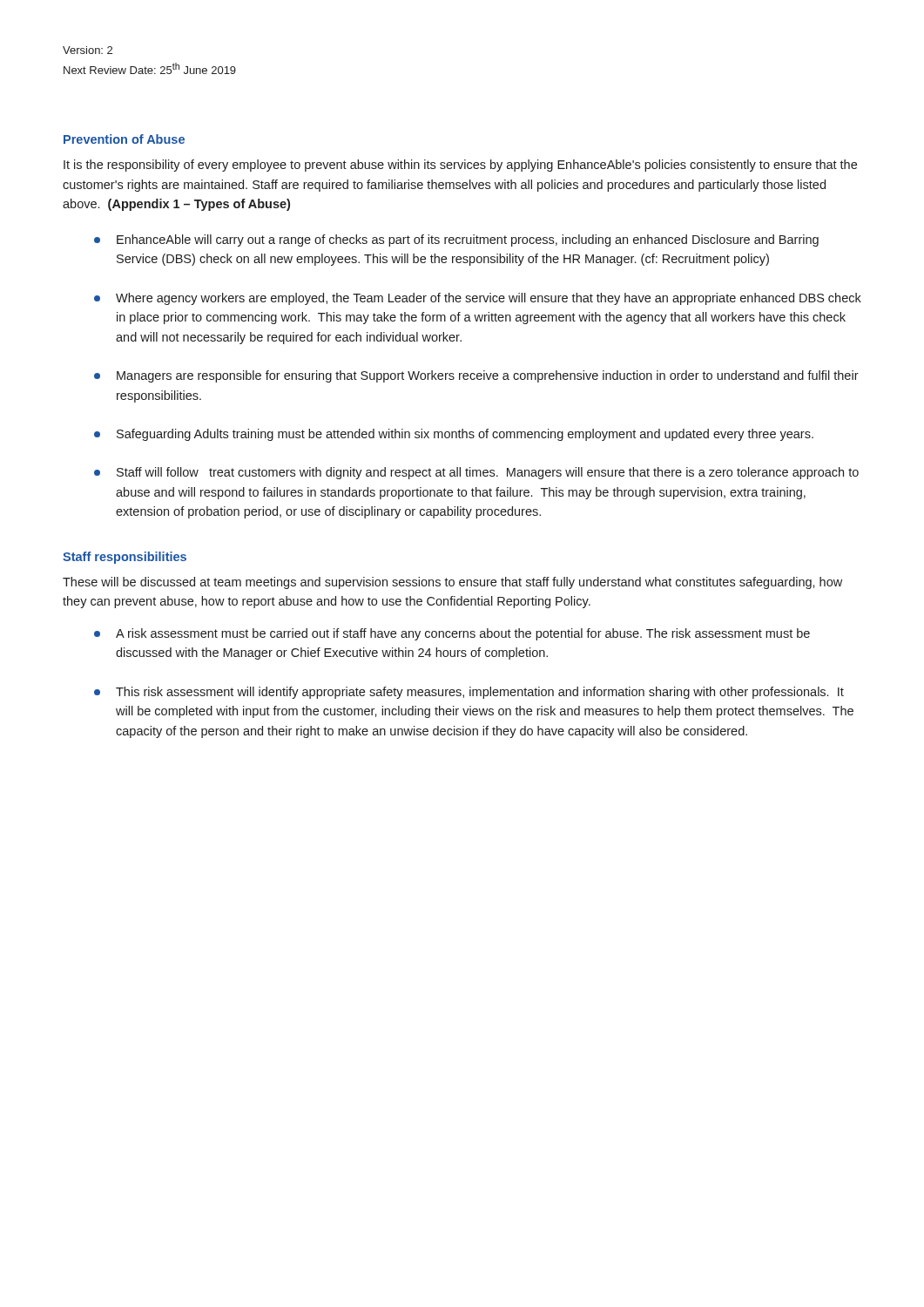Where does it say "Staff responsibilities"?
924x1307 pixels.
click(125, 557)
